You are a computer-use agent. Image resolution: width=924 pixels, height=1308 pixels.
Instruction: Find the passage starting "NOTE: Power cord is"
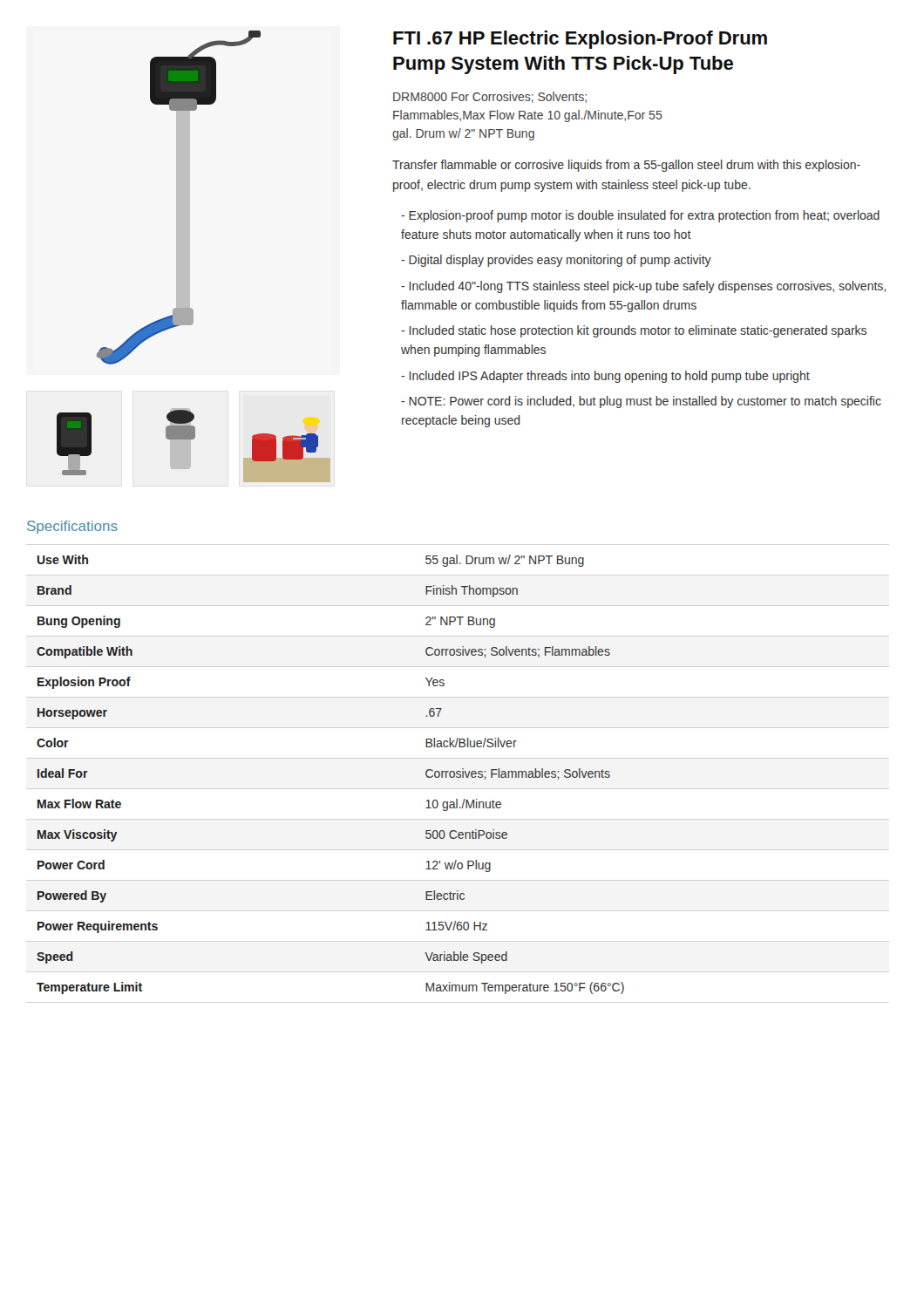pos(641,411)
